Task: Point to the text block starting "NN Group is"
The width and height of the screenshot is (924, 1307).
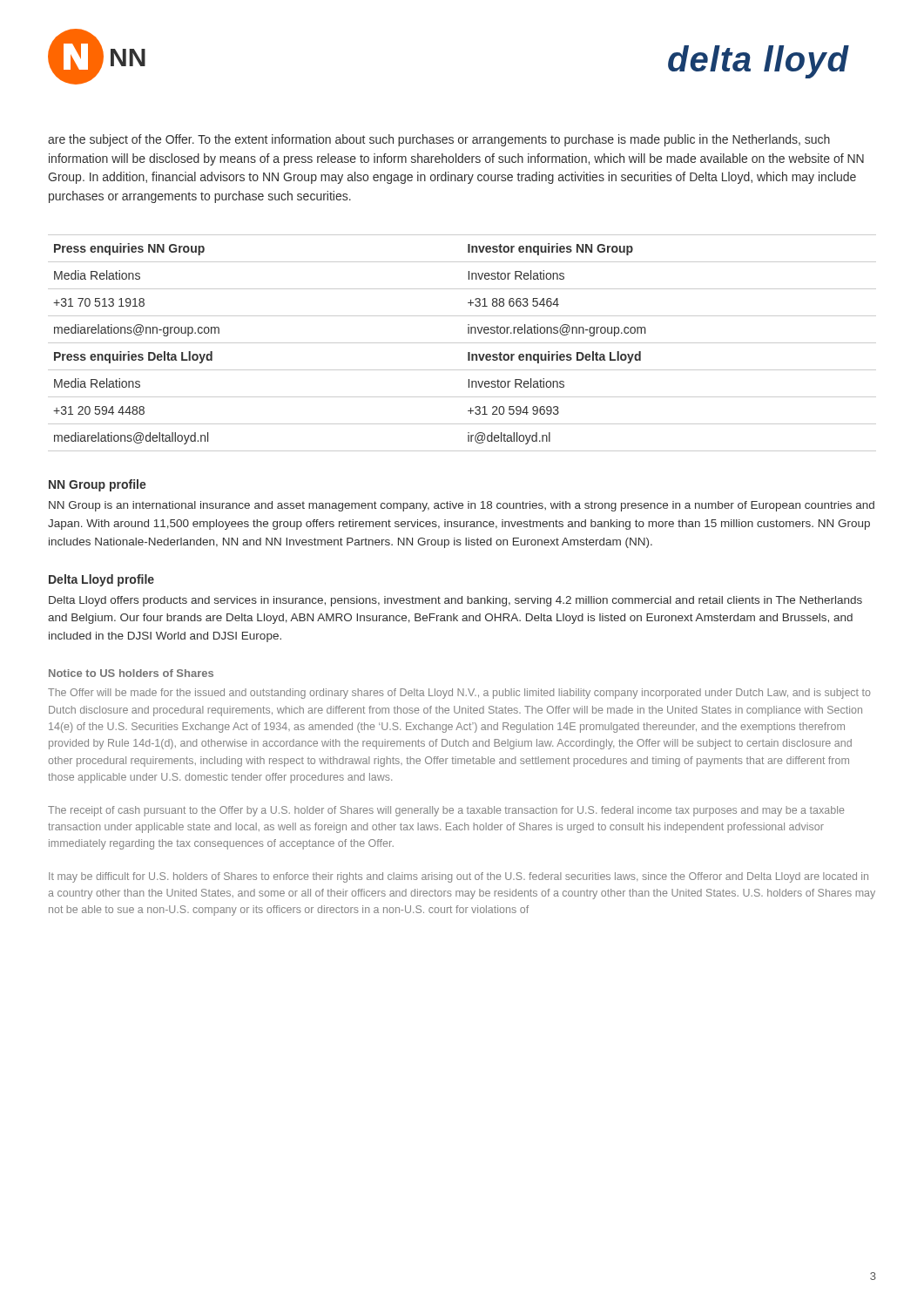Action: [461, 523]
